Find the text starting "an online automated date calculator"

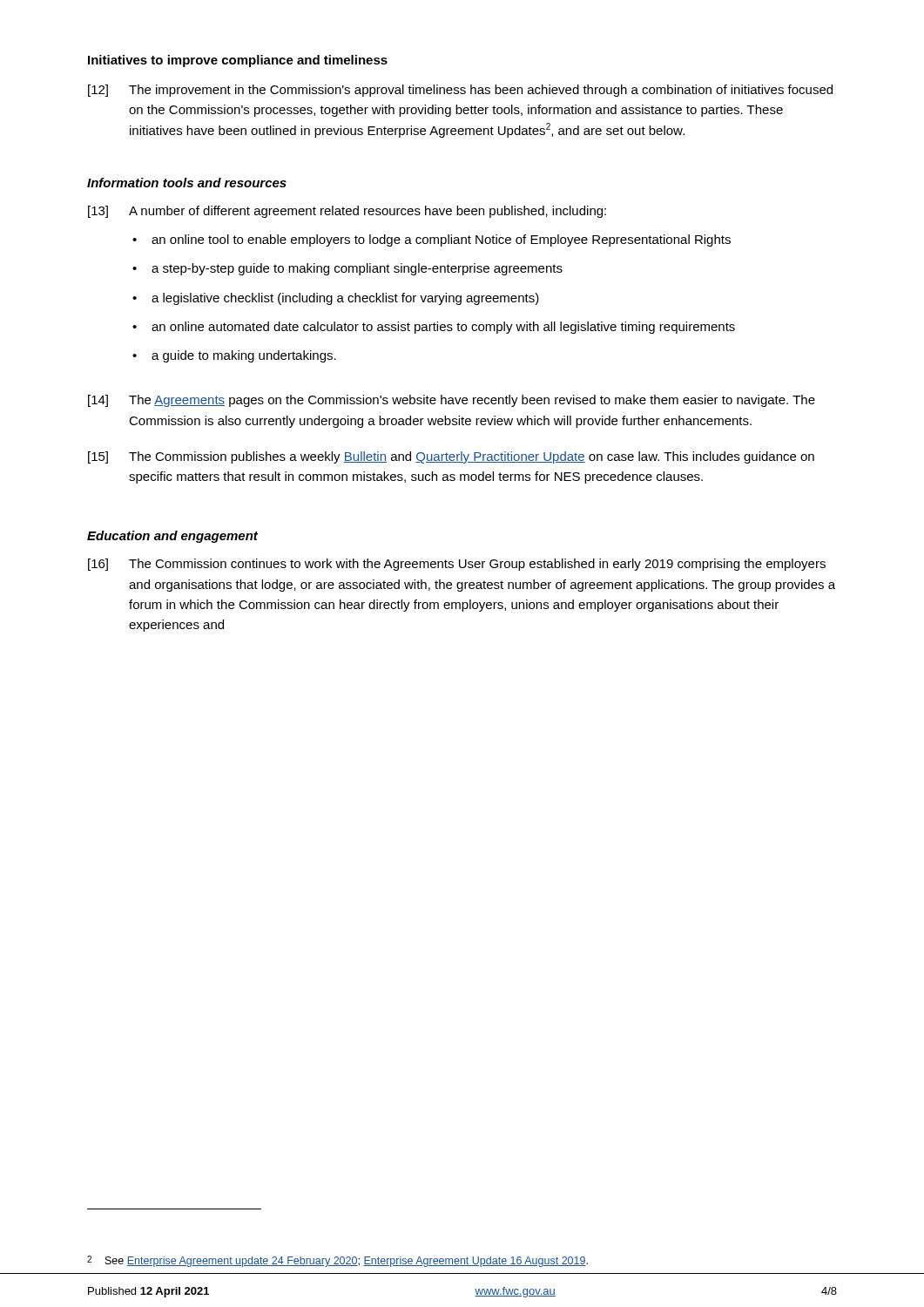[443, 326]
